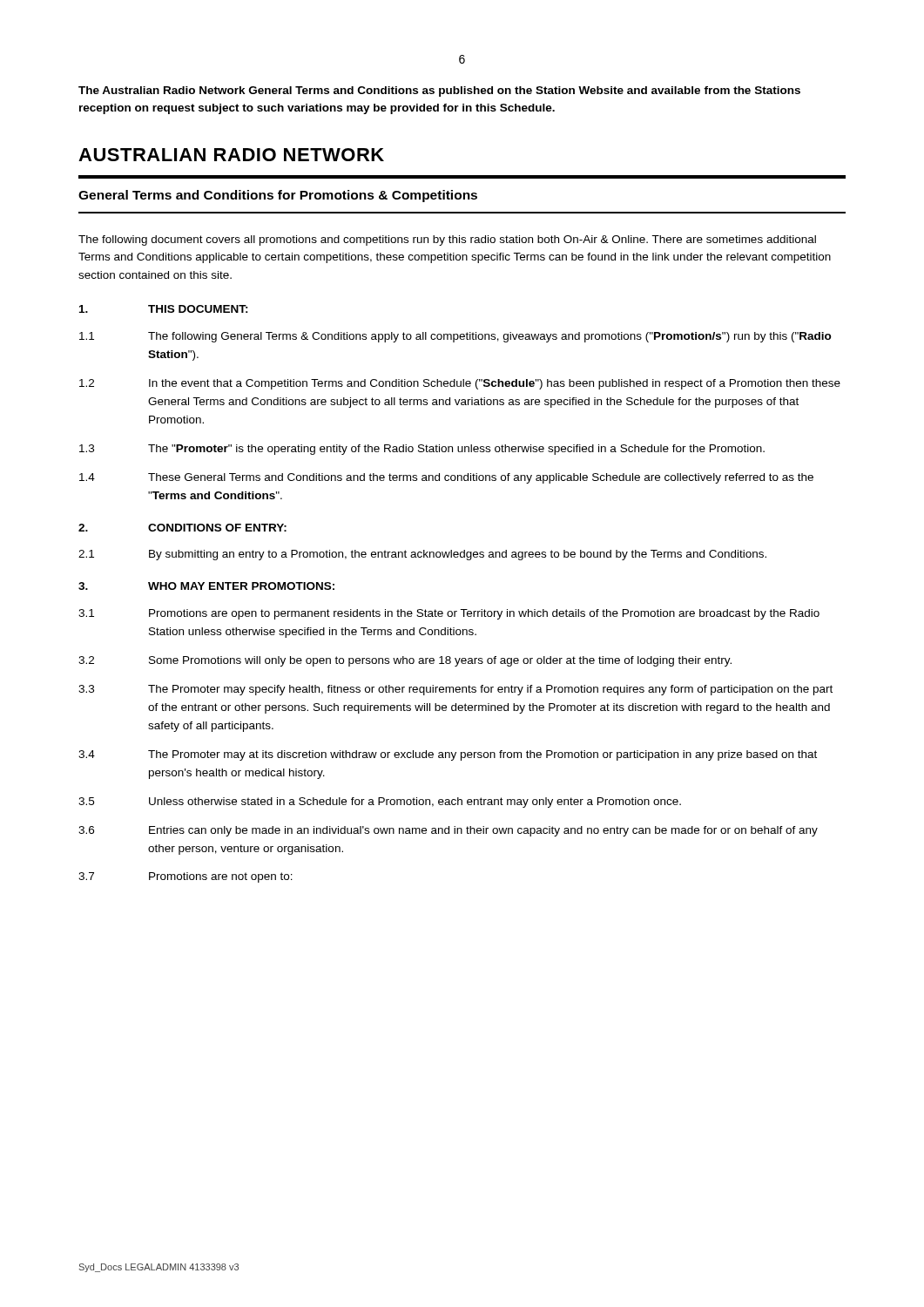
Task: Locate the passage starting "3.3 The Promoter may specify health, fitness or"
Action: coord(462,708)
